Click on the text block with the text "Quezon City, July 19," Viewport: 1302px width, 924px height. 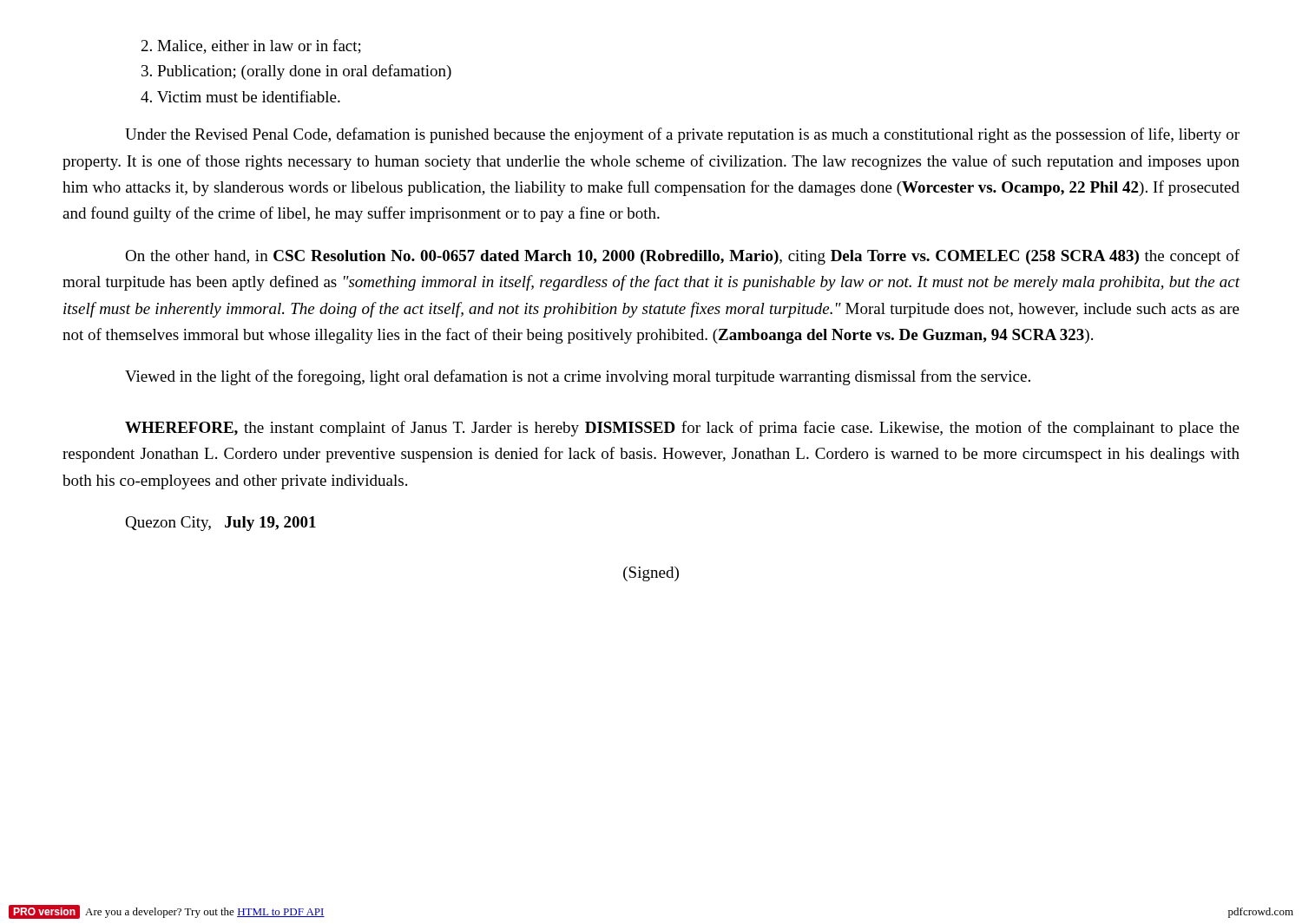point(221,522)
